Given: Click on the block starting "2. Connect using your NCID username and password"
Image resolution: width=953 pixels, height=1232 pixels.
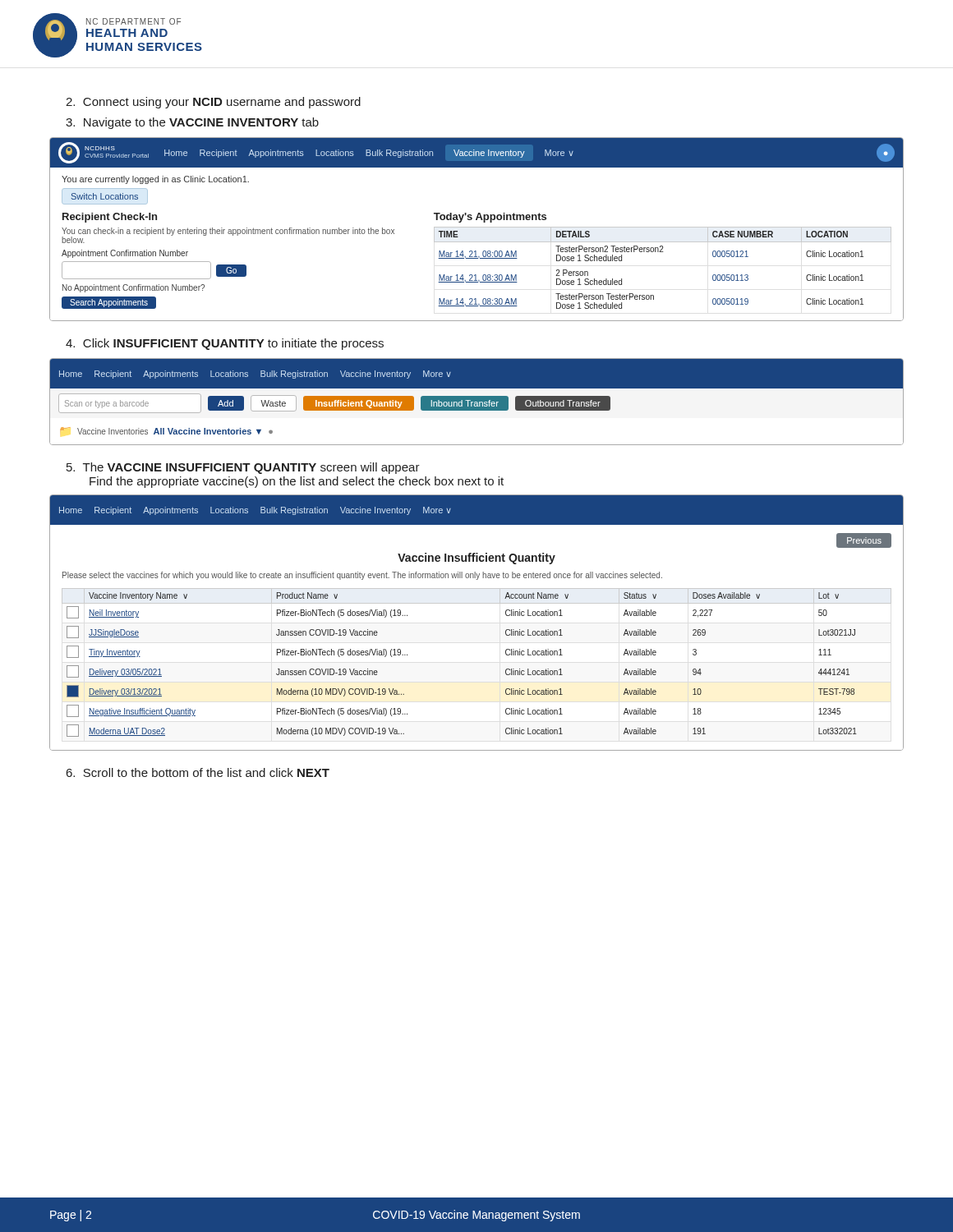Looking at the screenshot, I should coord(213,101).
